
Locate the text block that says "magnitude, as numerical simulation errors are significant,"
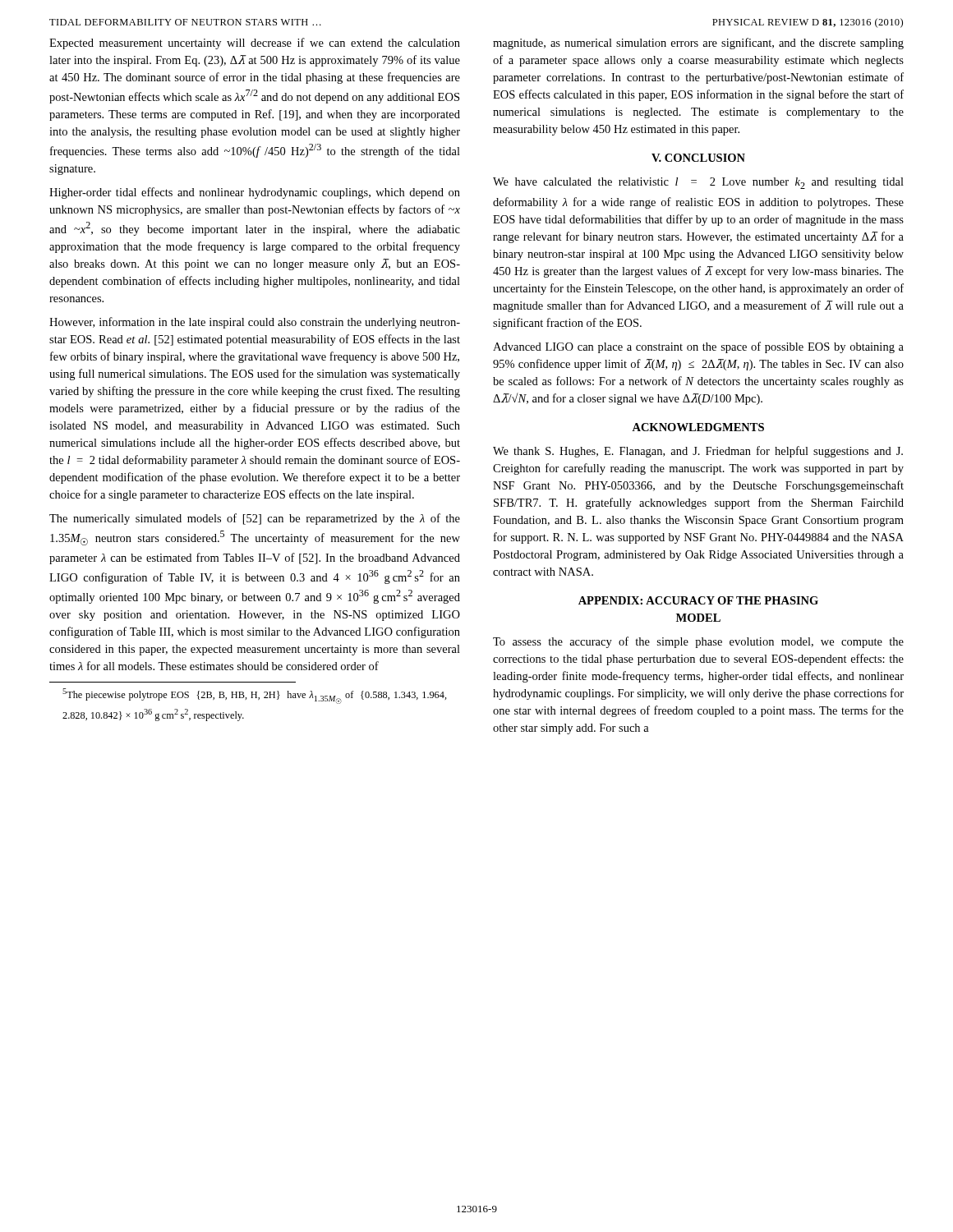pos(698,86)
